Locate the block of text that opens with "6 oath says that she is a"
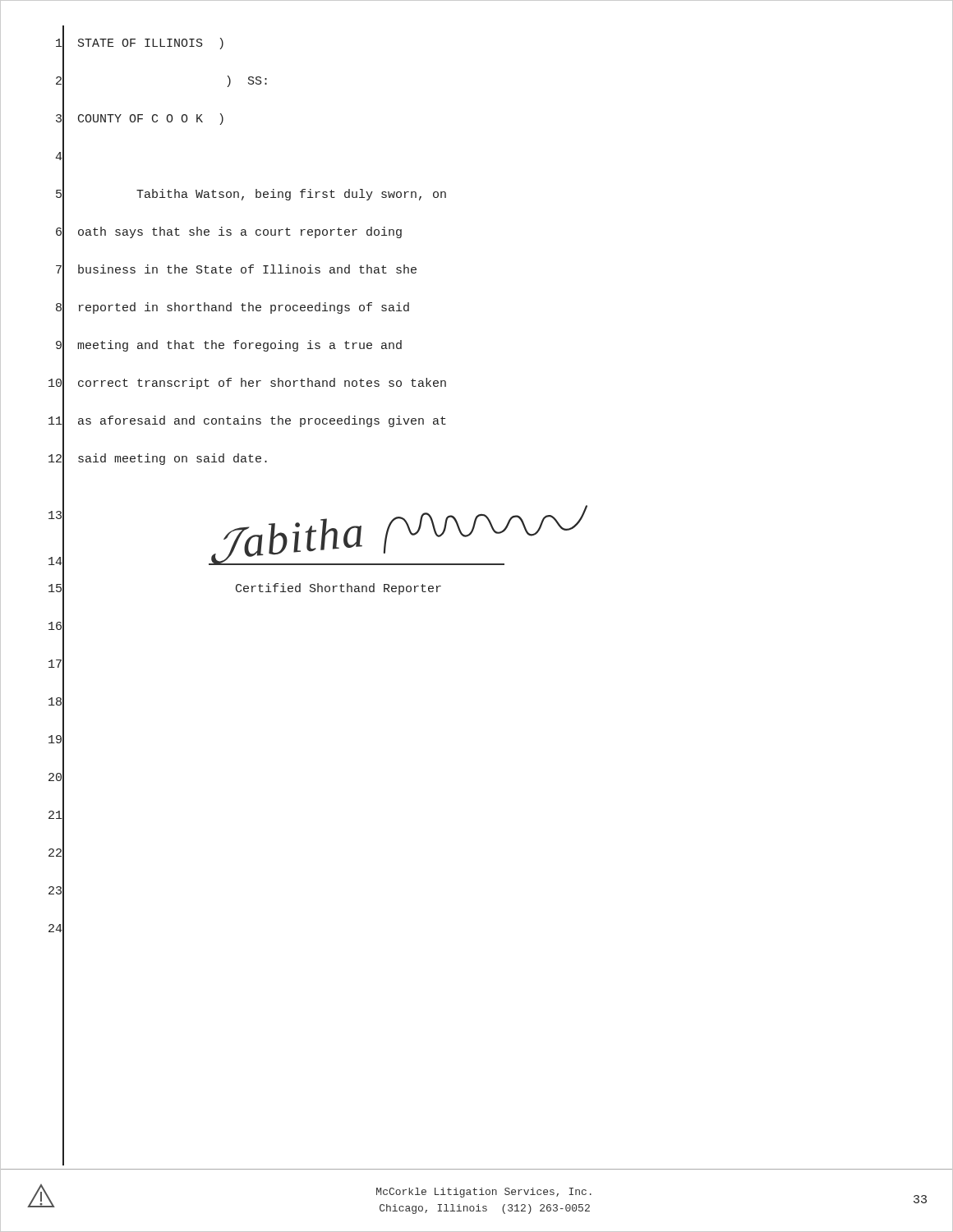This screenshot has height=1232, width=953. (x=229, y=234)
